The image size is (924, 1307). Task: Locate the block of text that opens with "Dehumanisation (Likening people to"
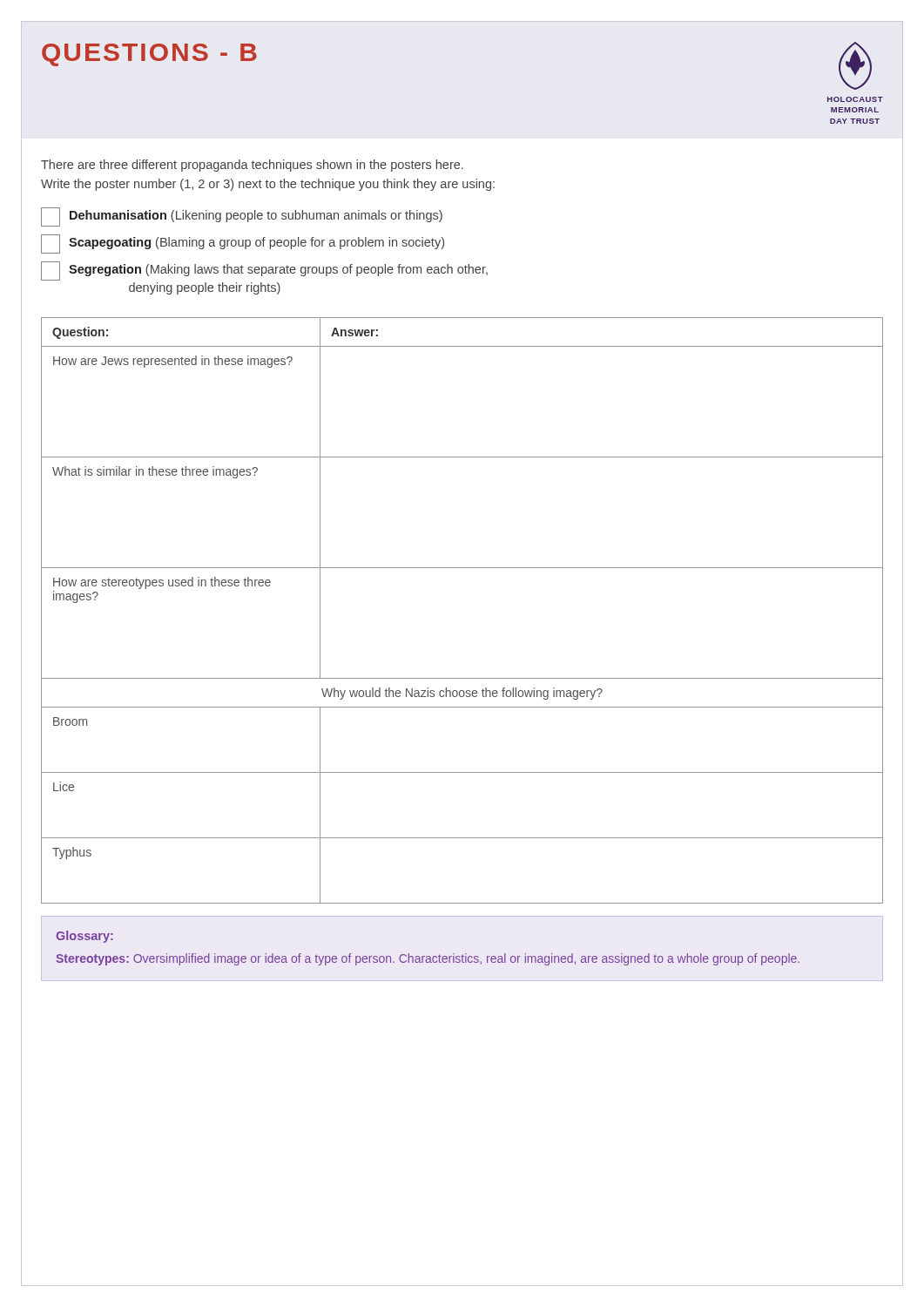click(242, 216)
